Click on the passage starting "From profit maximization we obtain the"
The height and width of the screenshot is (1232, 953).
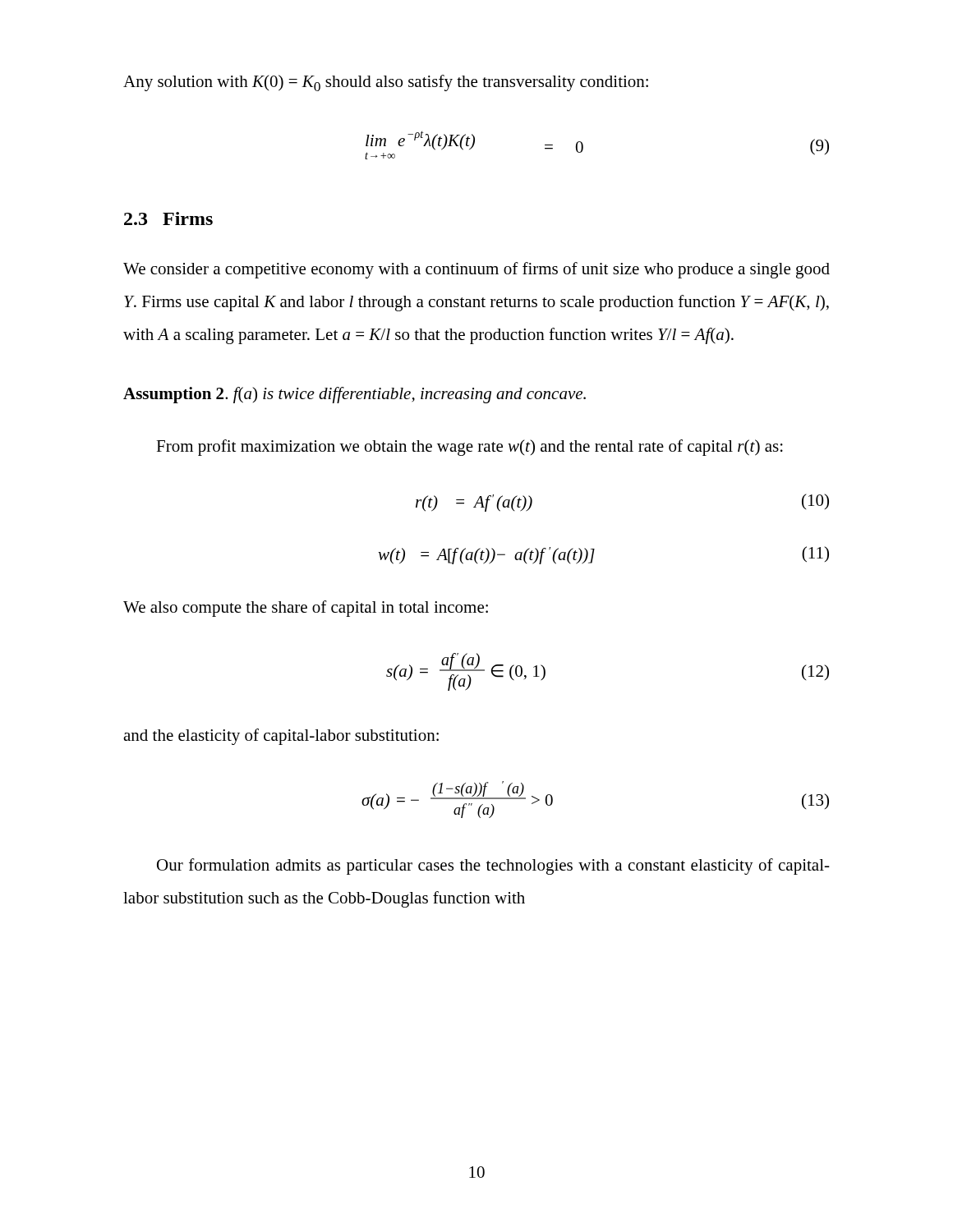pos(476,447)
